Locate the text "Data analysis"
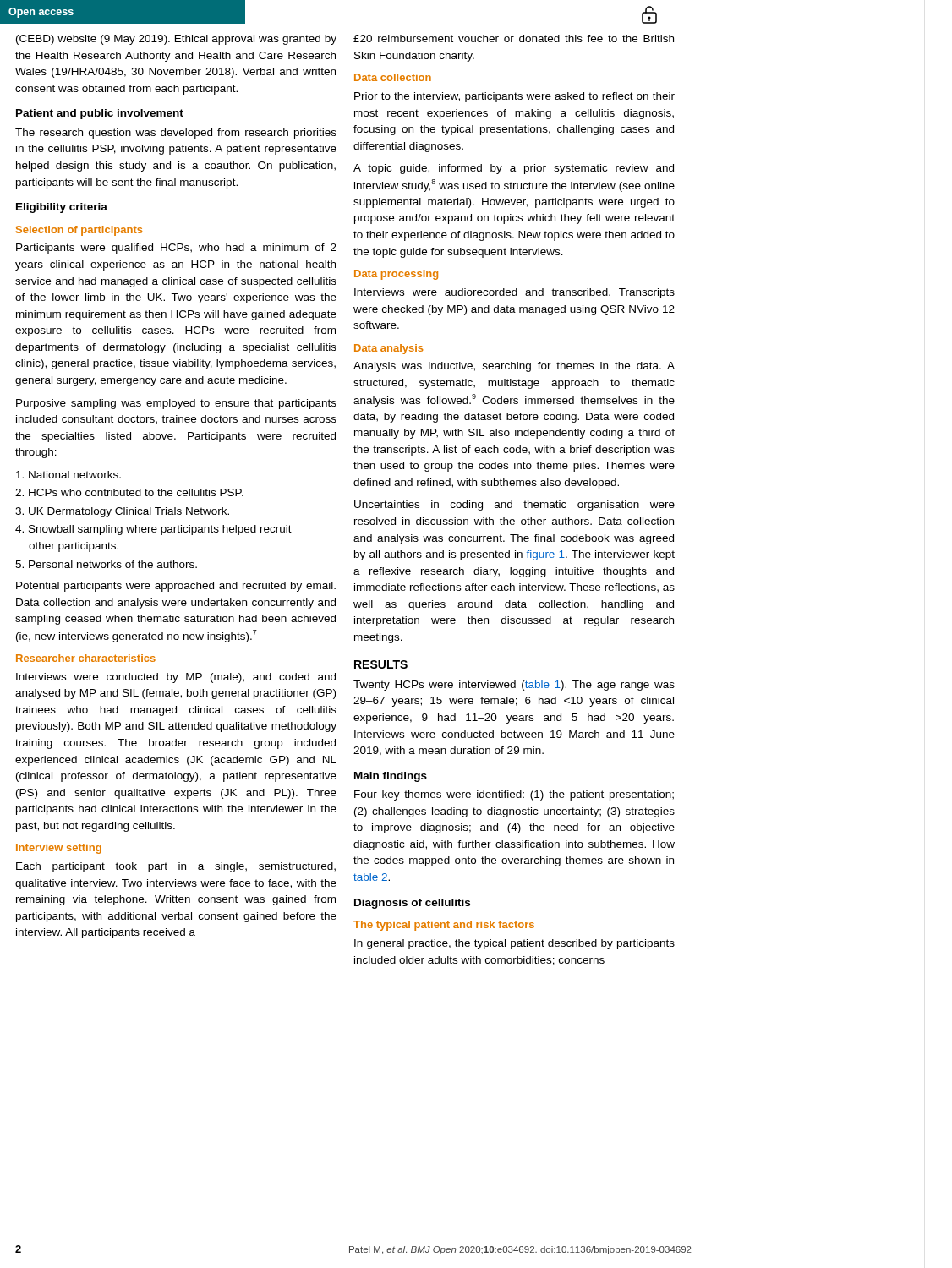The image size is (952, 1268). [389, 348]
